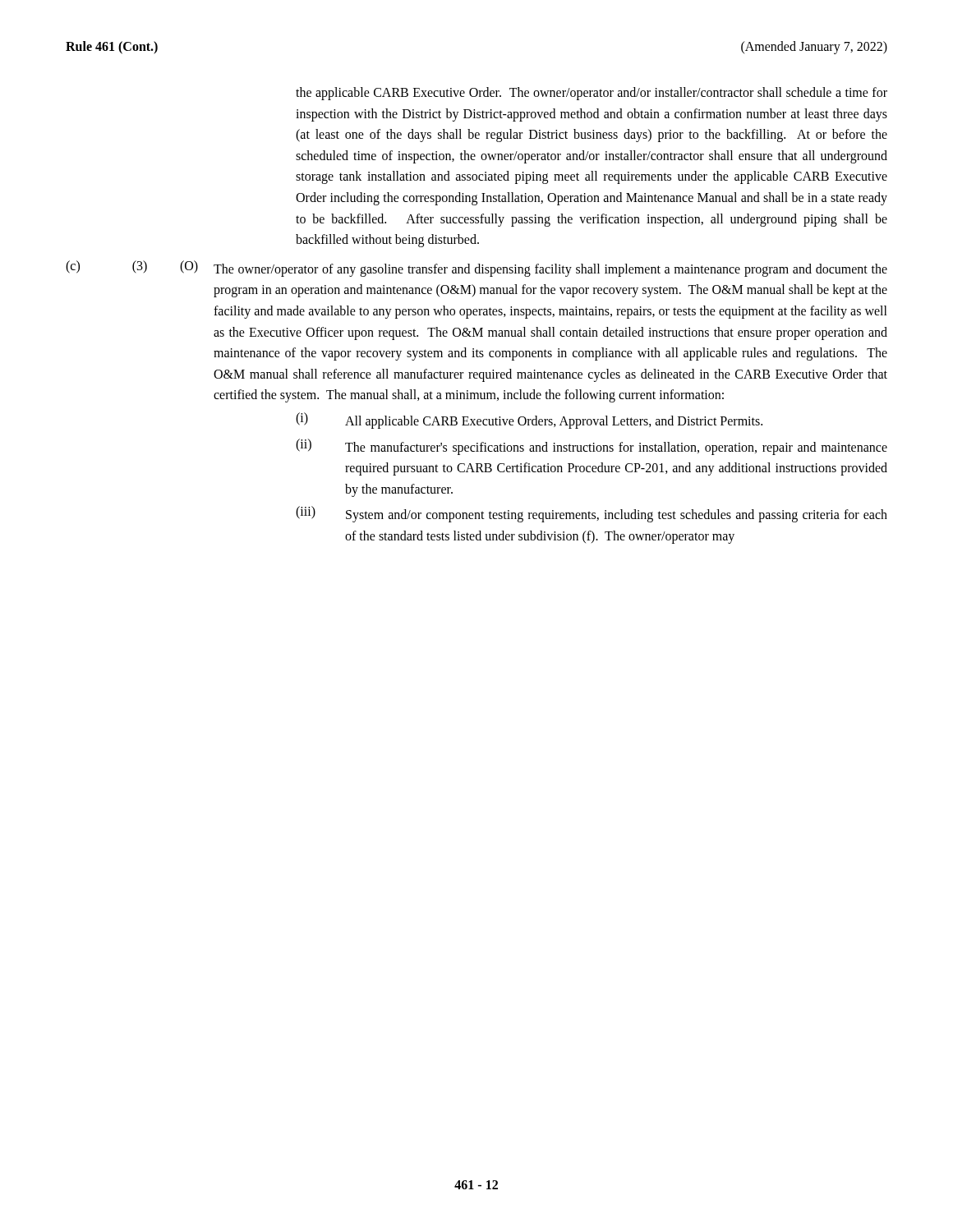Navigate to the region starting "(ii) The manufacturer's"
953x1232 pixels.
click(x=591, y=468)
